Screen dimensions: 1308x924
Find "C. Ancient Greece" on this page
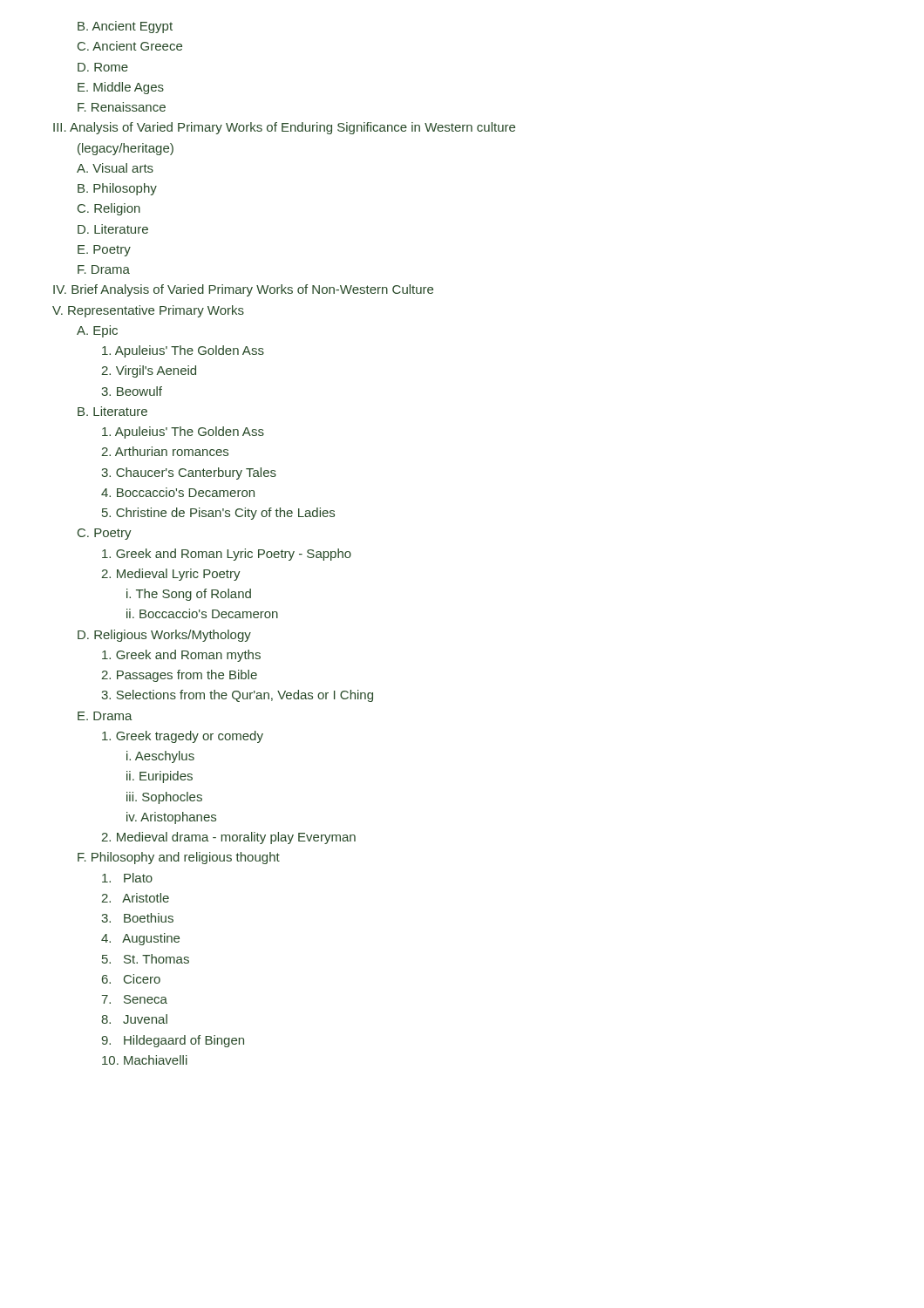click(130, 46)
